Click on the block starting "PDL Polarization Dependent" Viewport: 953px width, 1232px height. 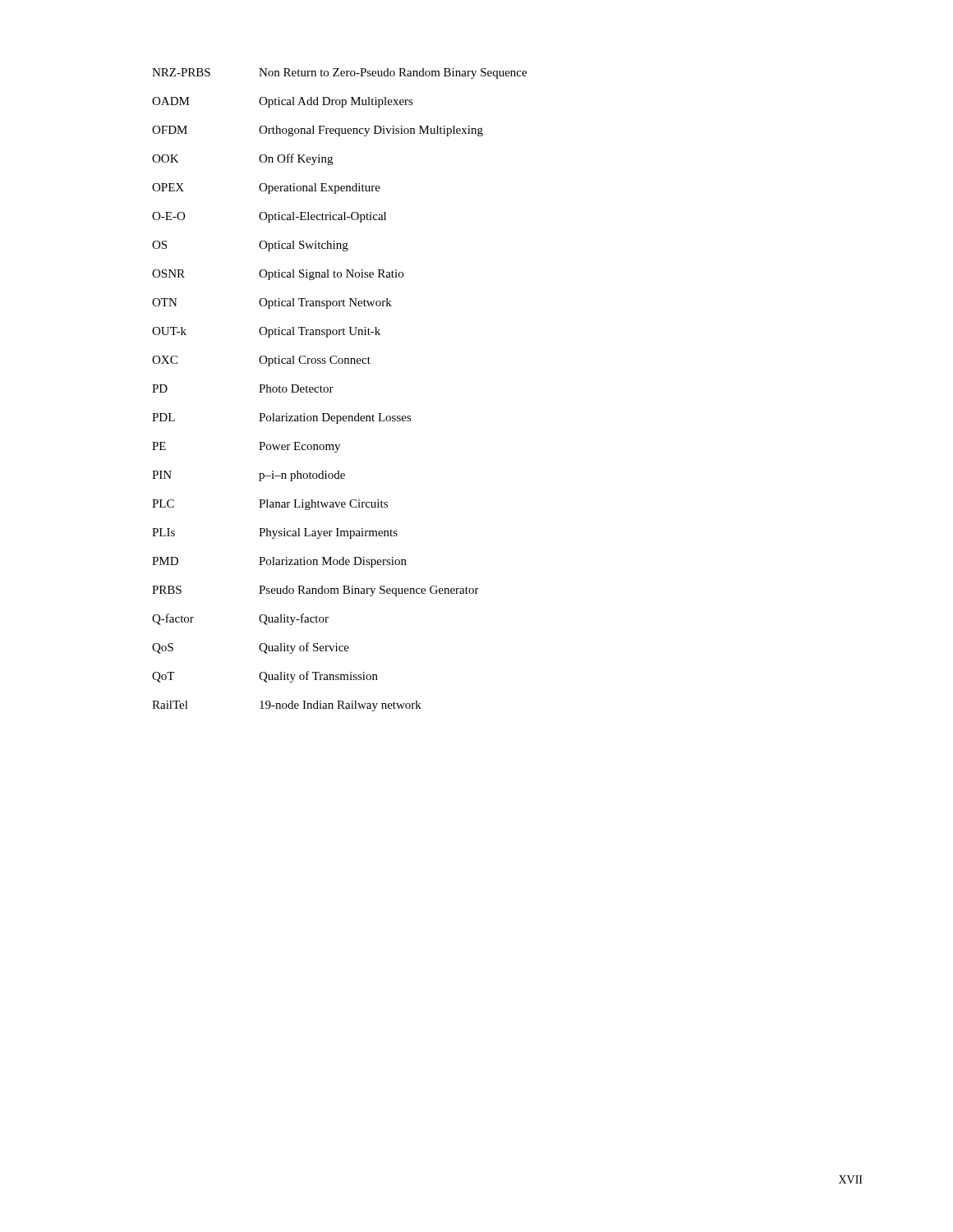[x=282, y=418]
